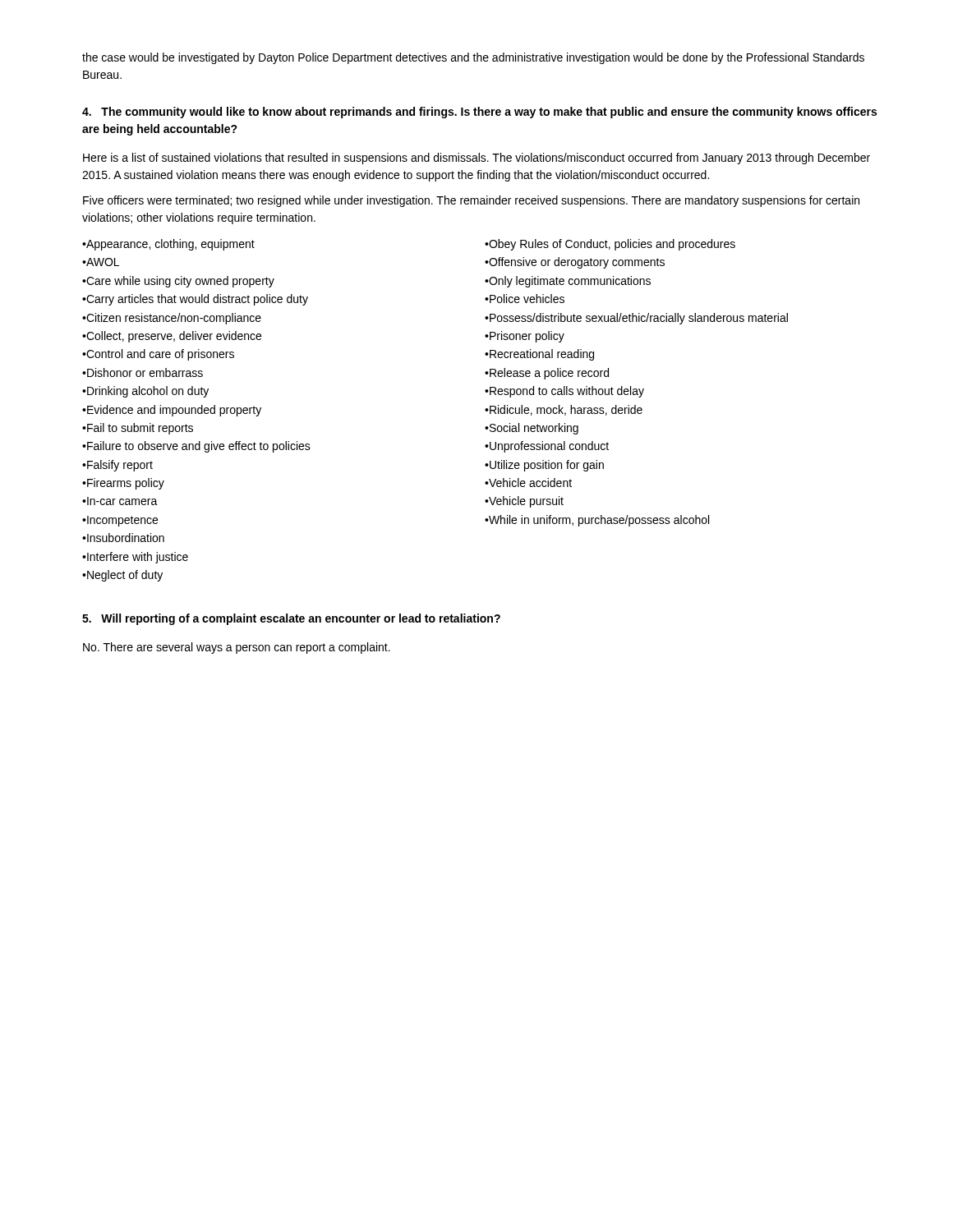
Task: Locate the block starting "•Offensive or derogatory comments"
Action: (575, 262)
